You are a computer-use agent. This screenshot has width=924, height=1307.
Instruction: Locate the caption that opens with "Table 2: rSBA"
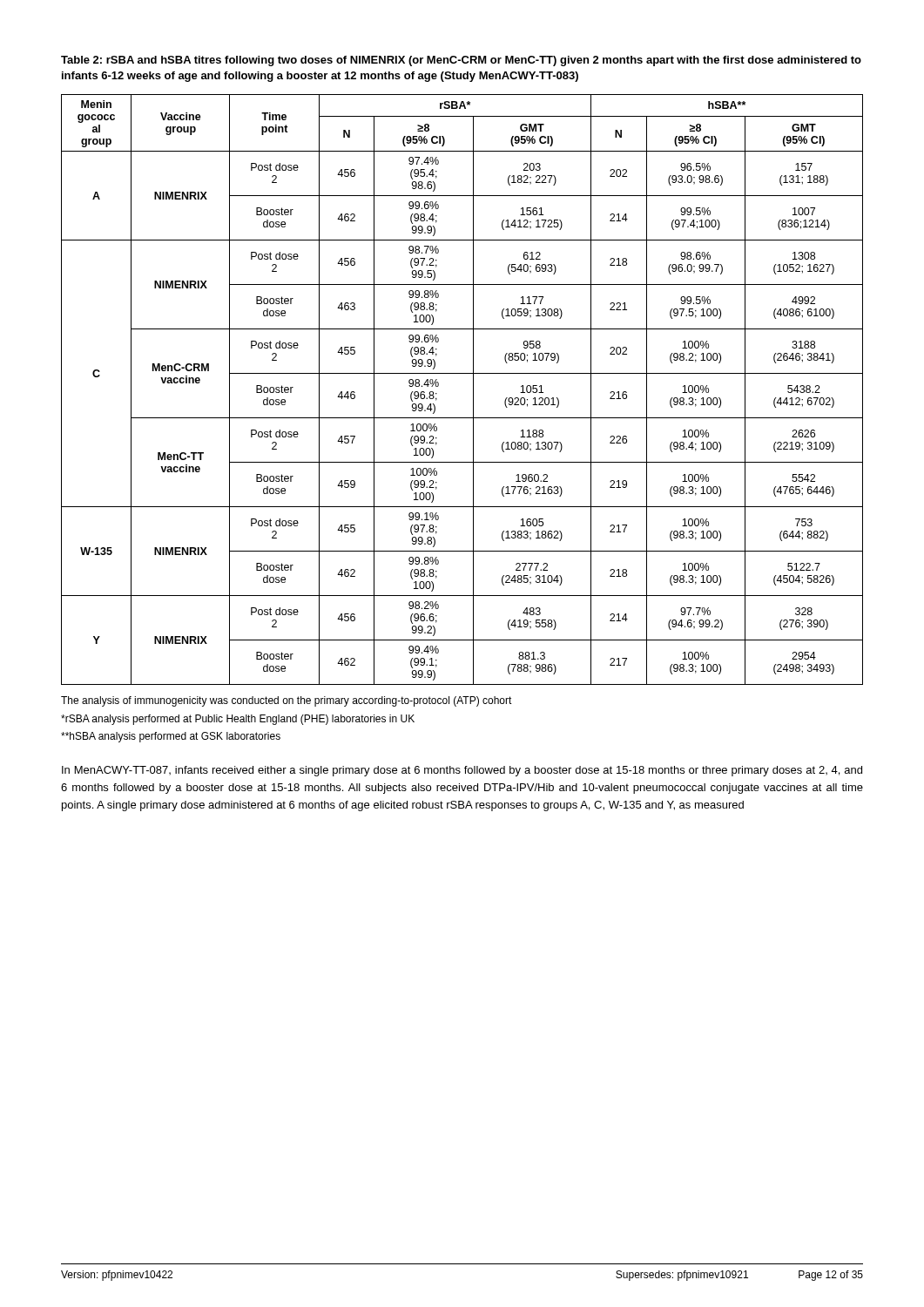pyautogui.click(x=461, y=68)
